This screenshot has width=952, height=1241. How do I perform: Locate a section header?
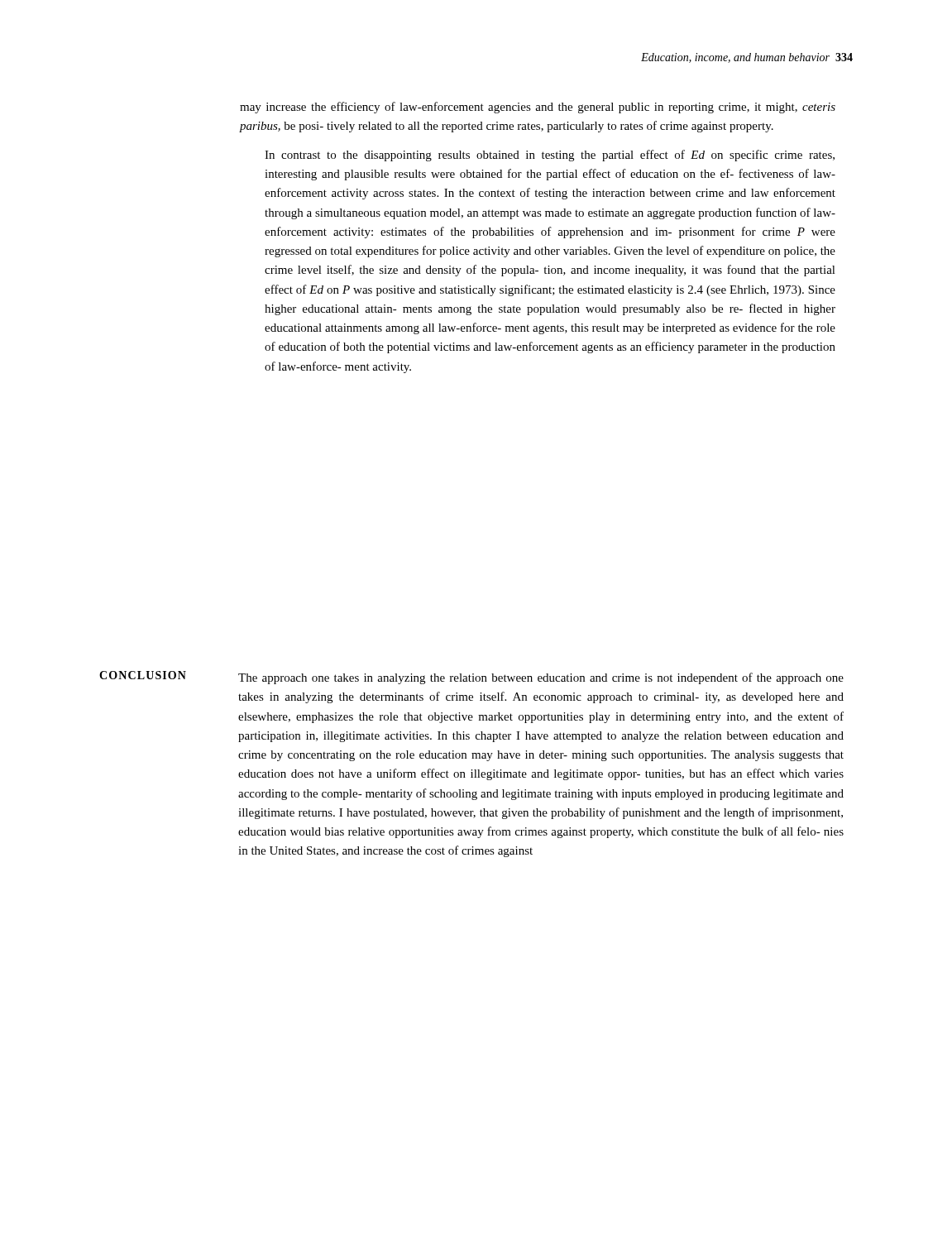click(143, 675)
